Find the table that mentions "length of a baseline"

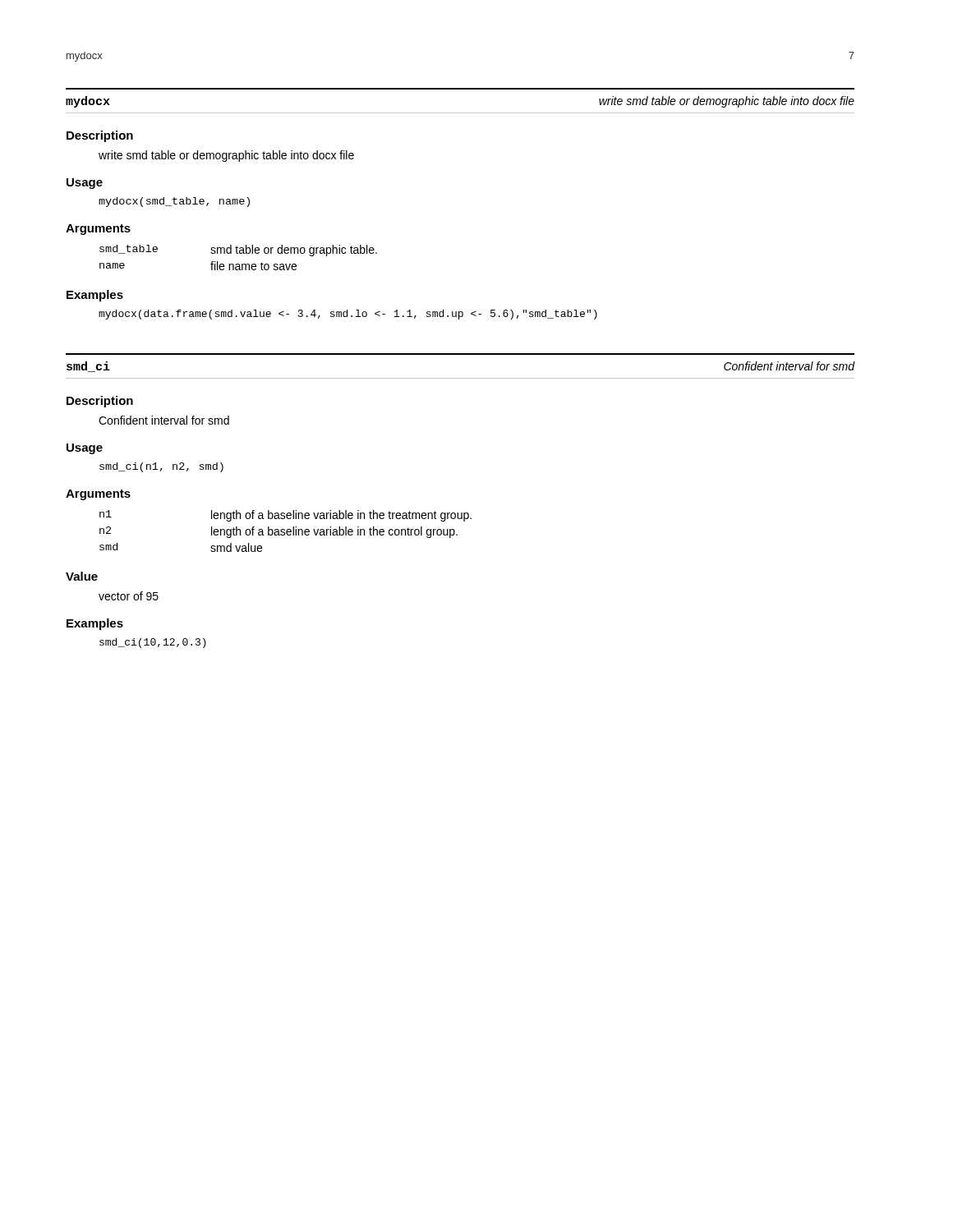coord(460,531)
